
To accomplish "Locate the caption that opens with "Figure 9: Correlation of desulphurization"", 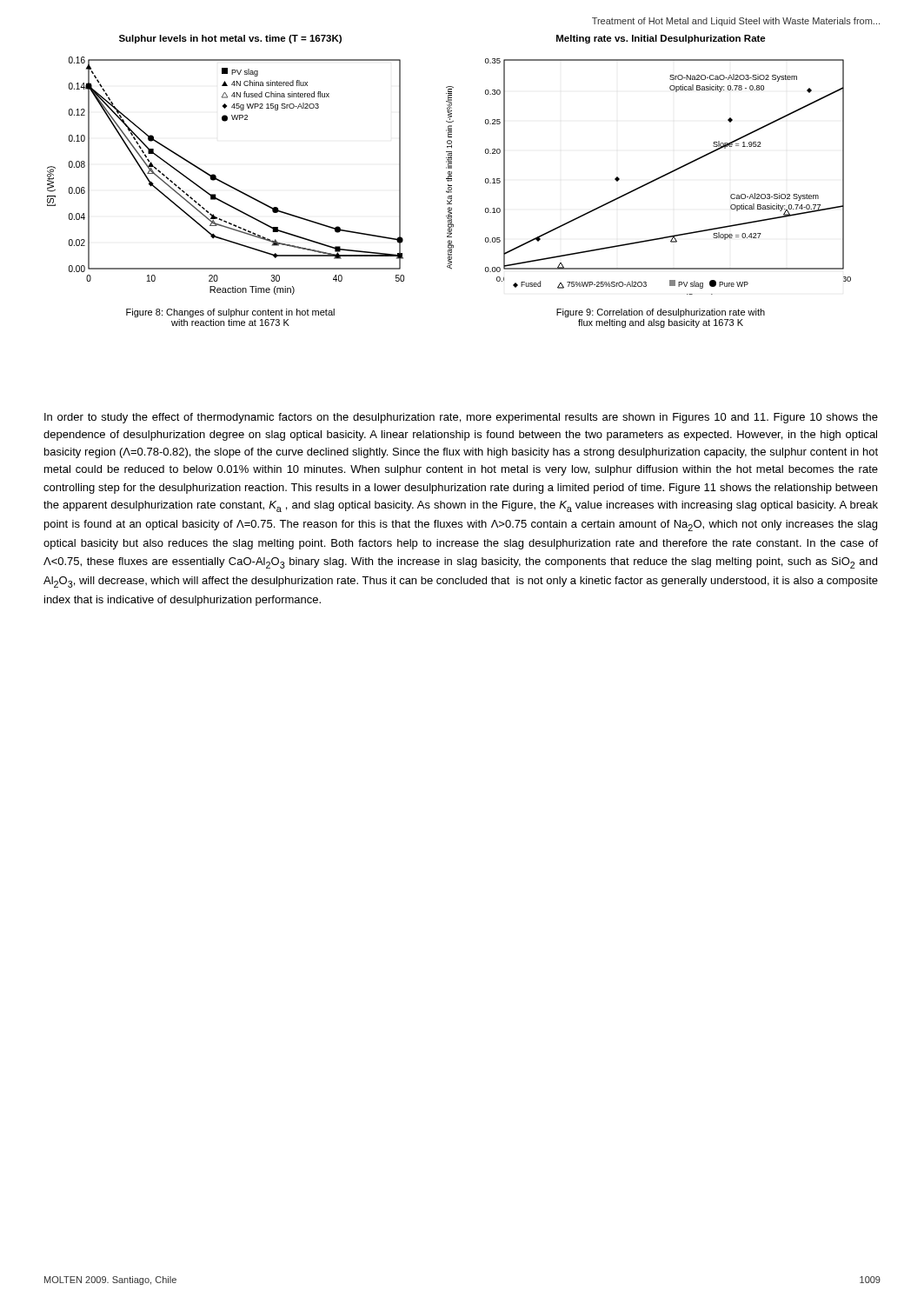I will pos(661,317).
